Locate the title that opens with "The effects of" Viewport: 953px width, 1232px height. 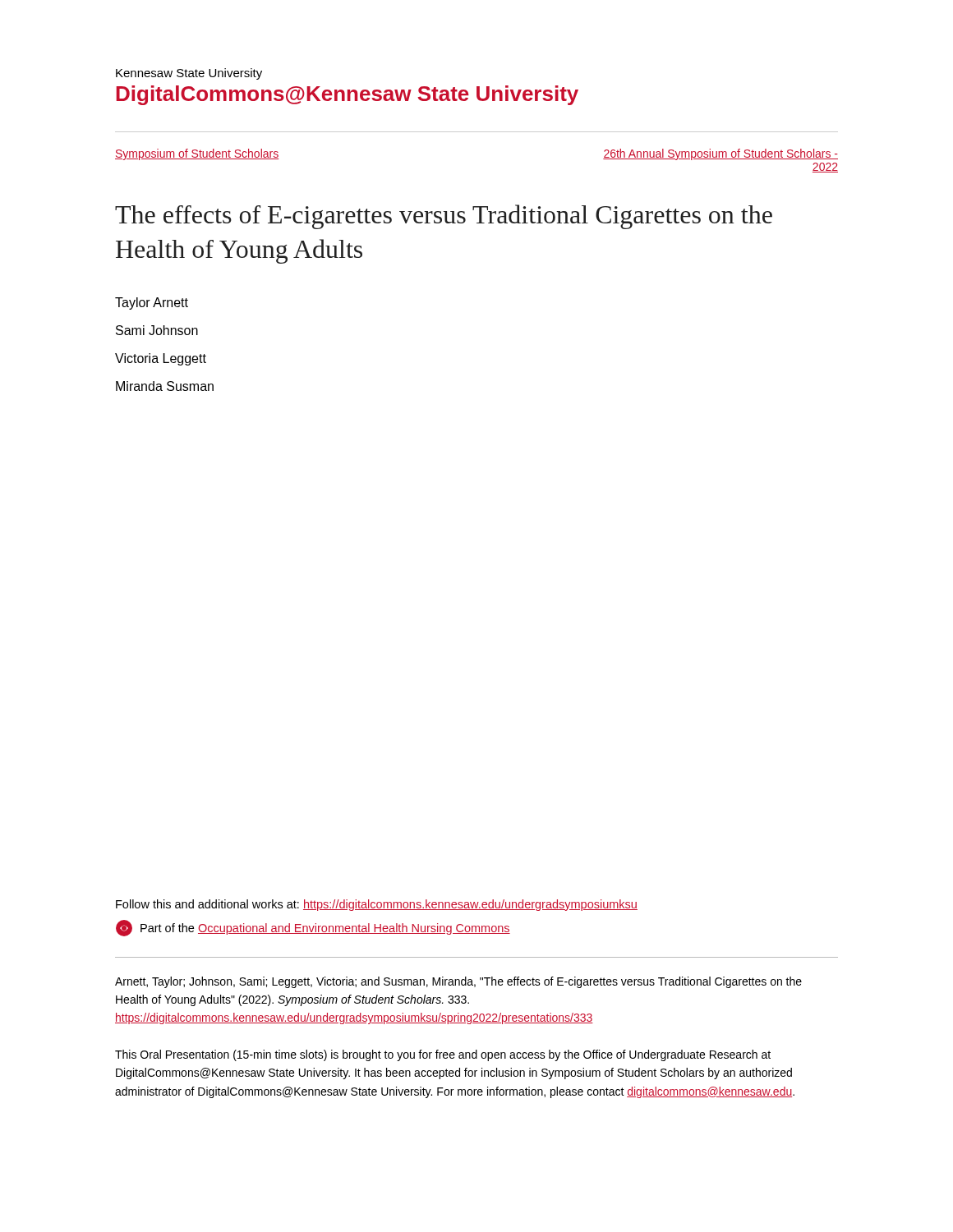(444, 231)
